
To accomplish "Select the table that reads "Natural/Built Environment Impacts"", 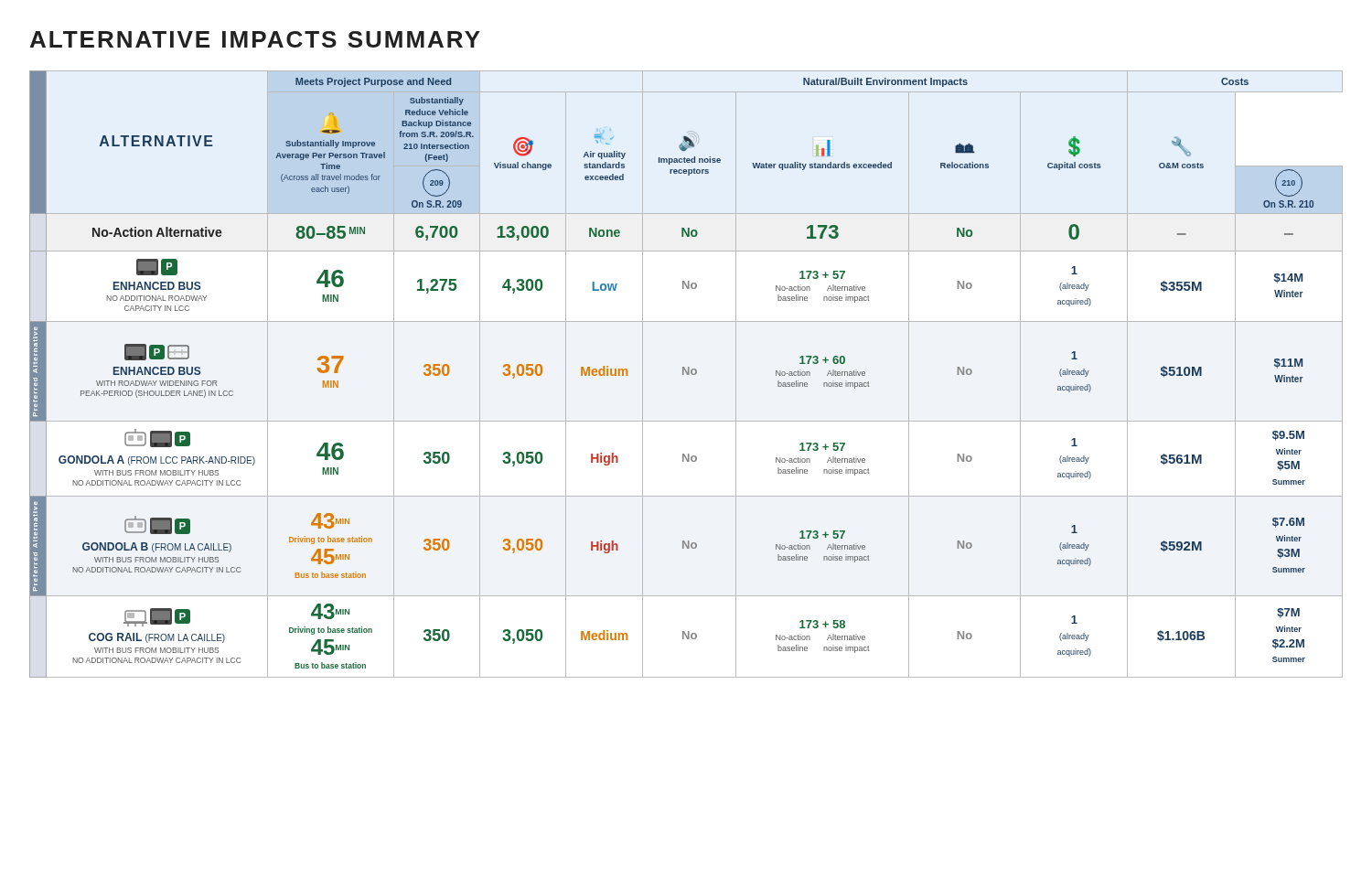I will pyautogui.click(x=686, y=374).
